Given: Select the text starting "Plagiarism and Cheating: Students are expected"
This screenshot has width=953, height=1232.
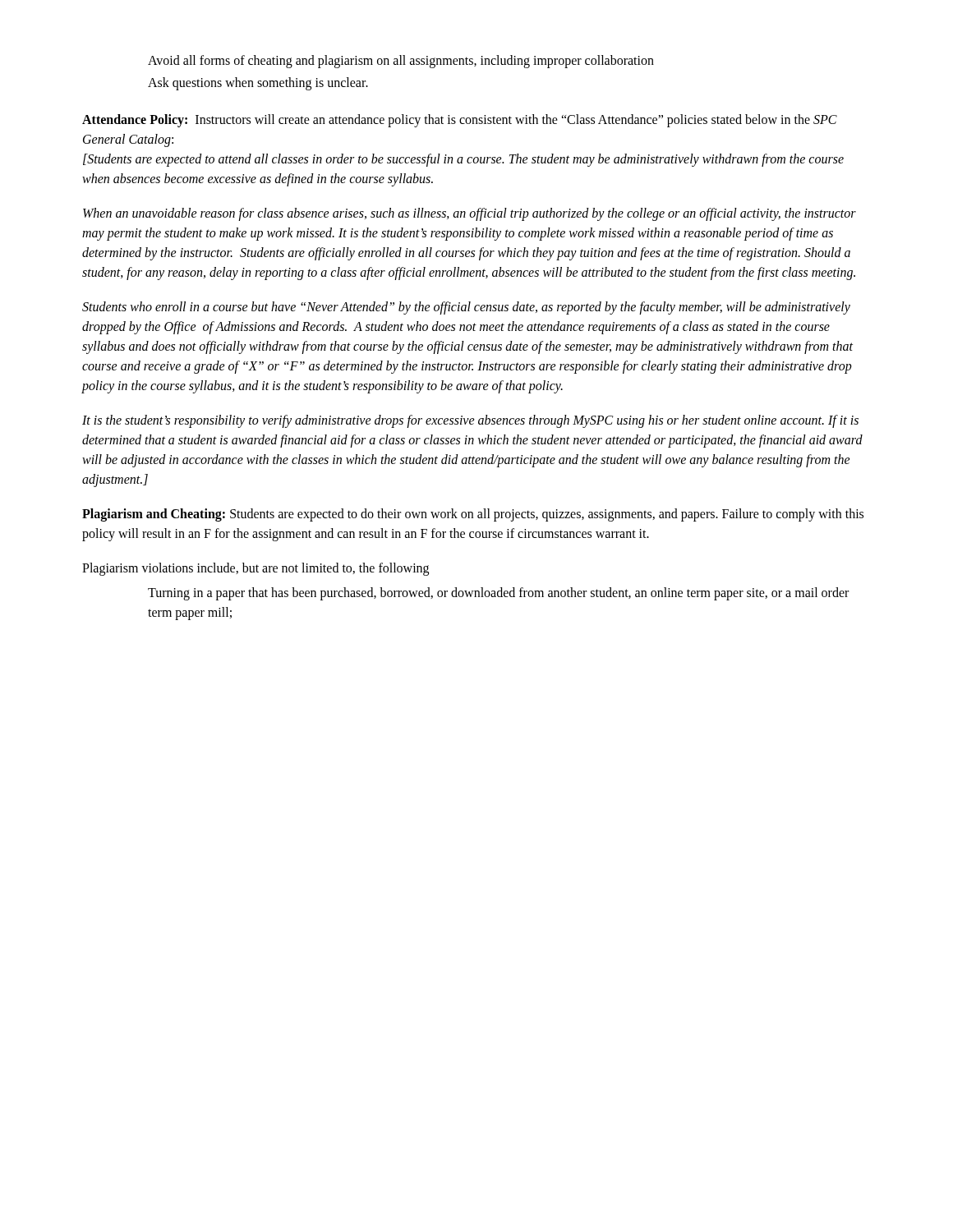Looking at the screenshot, I should click(473, 524).
